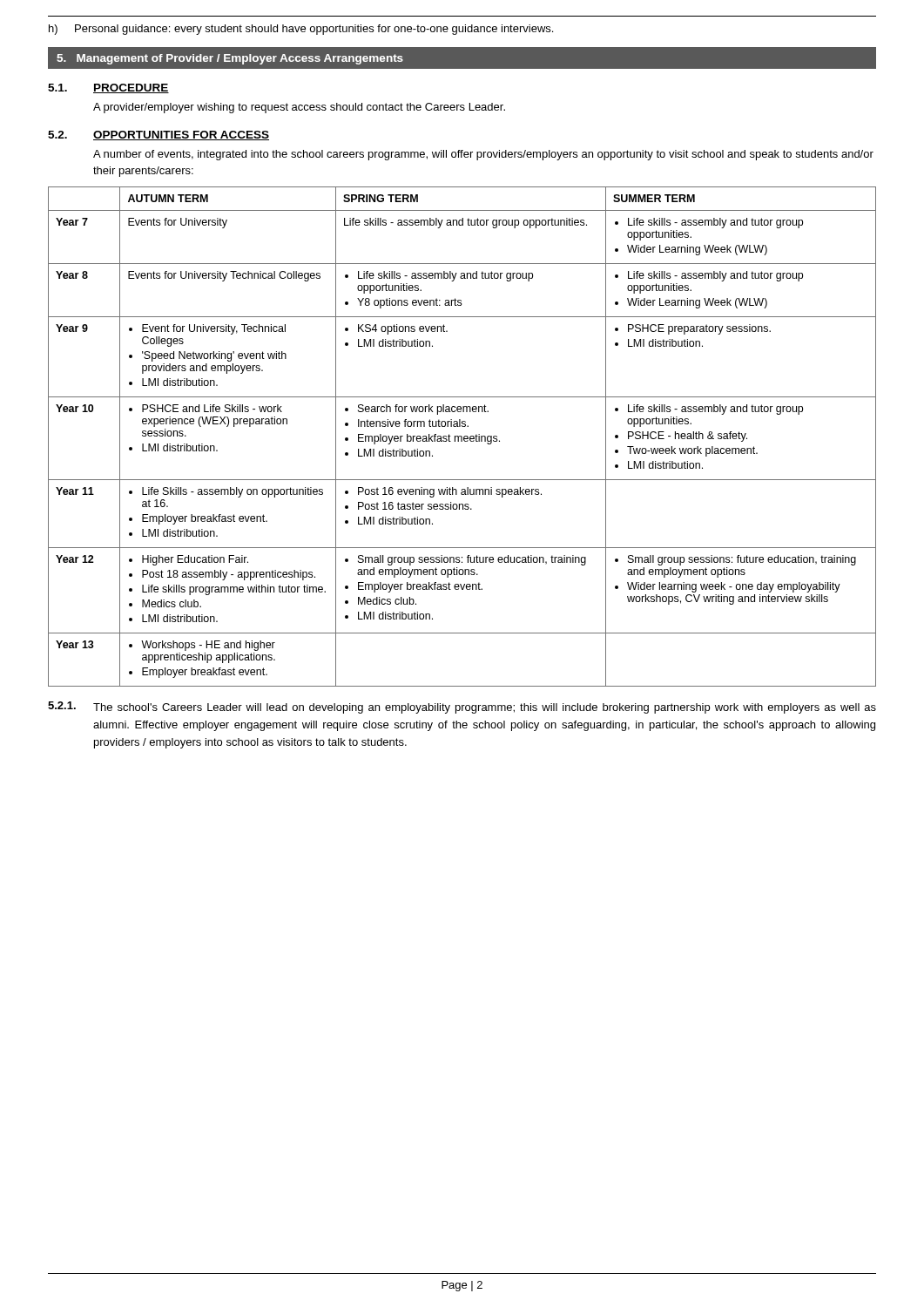Find the section header that reads "5.2. OPPORTUNITIES FOR ACCESS"

pos(159,134)
